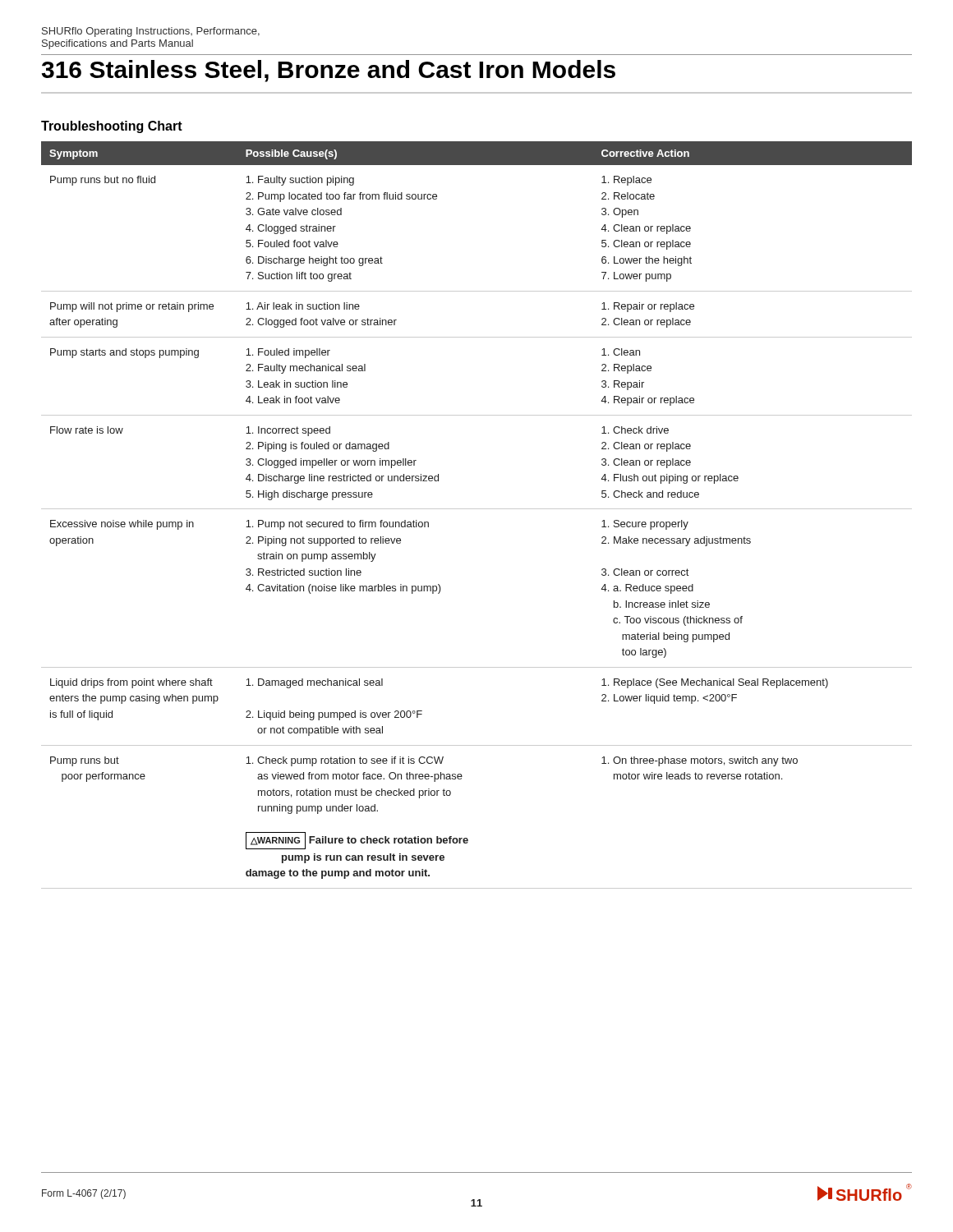Click on the table containing "Pump starts and"

click(476, 650)
